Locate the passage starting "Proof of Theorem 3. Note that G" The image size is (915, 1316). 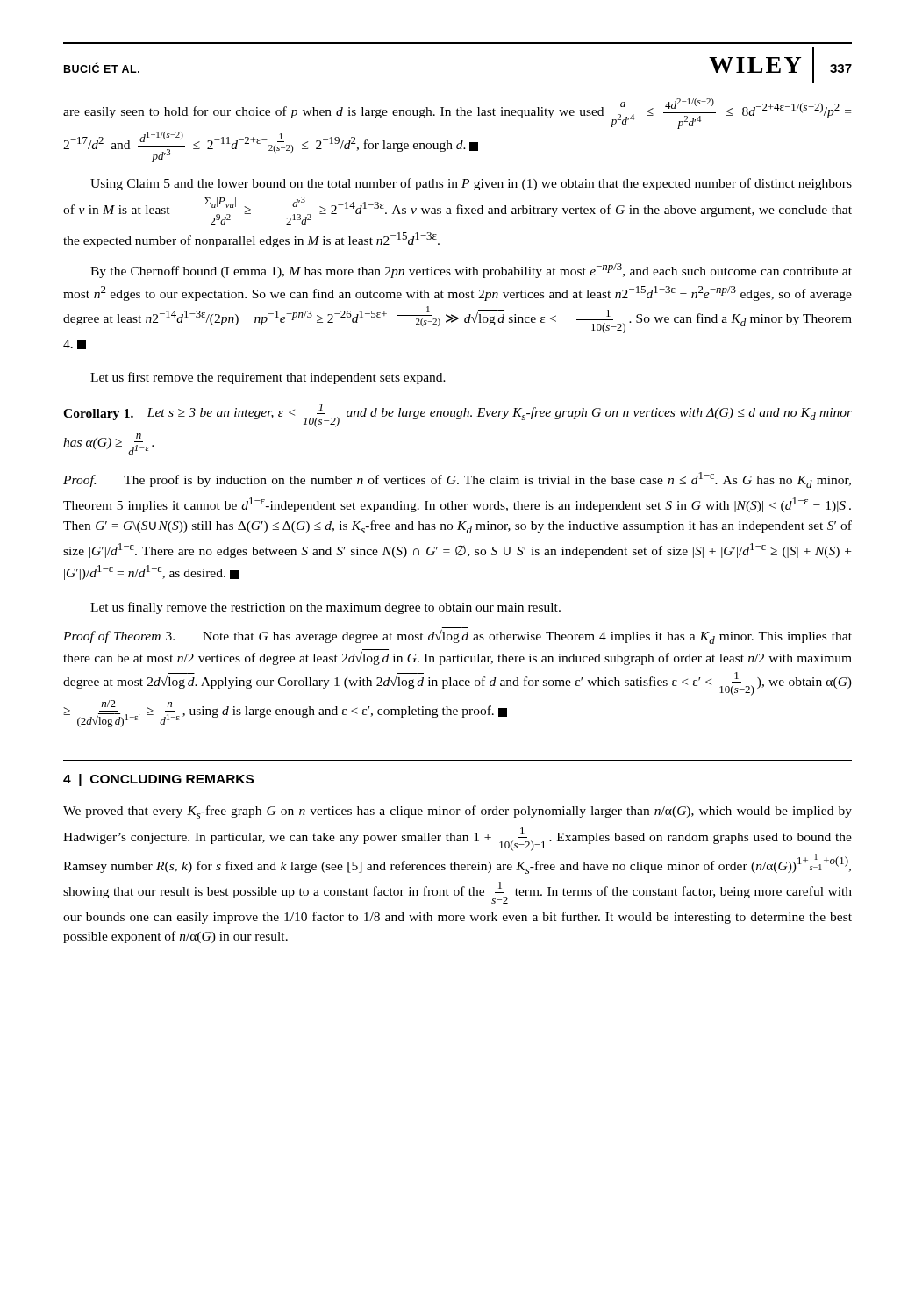coord(458,677)
